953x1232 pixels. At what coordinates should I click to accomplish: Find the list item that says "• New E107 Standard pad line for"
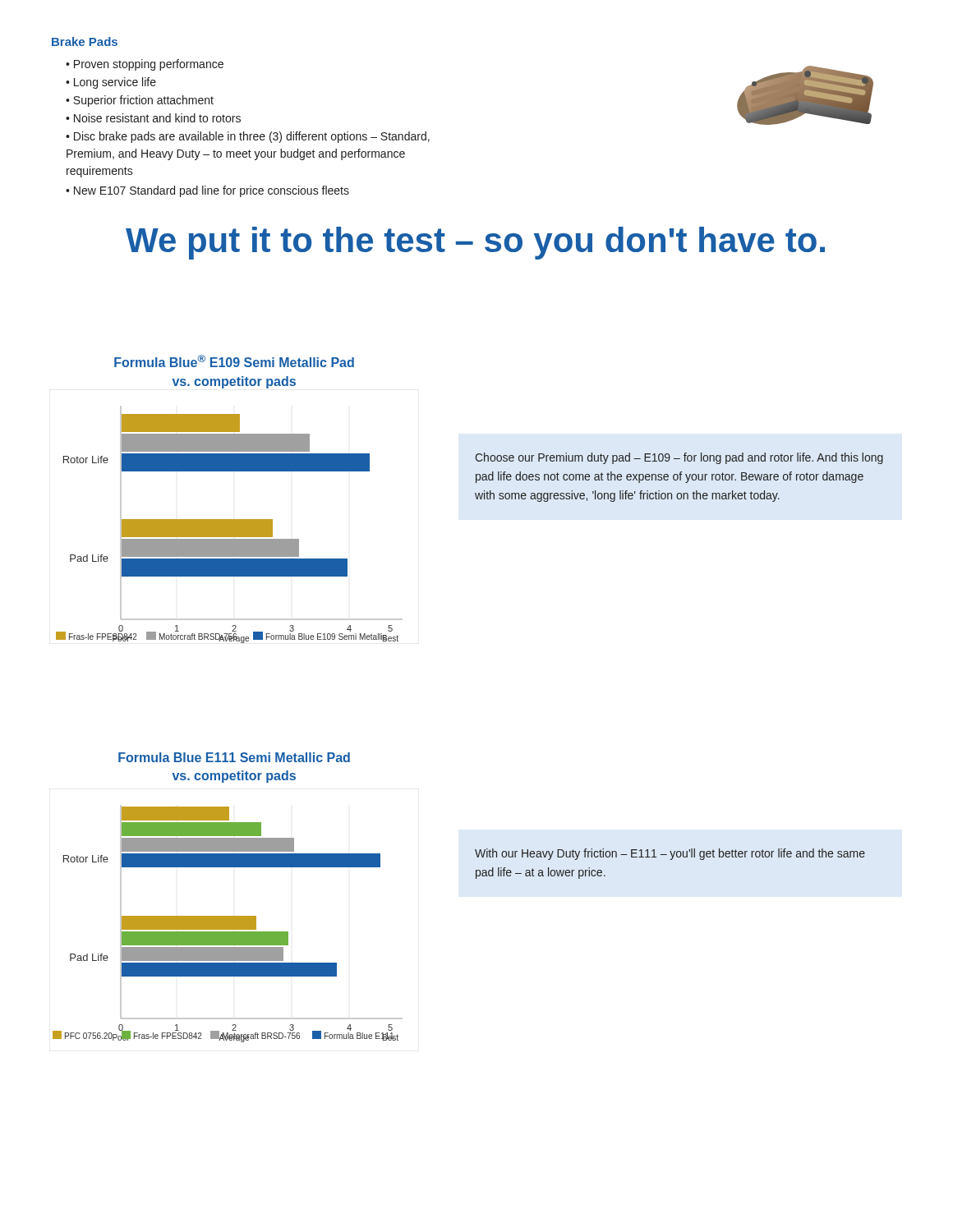pos(207,191)
